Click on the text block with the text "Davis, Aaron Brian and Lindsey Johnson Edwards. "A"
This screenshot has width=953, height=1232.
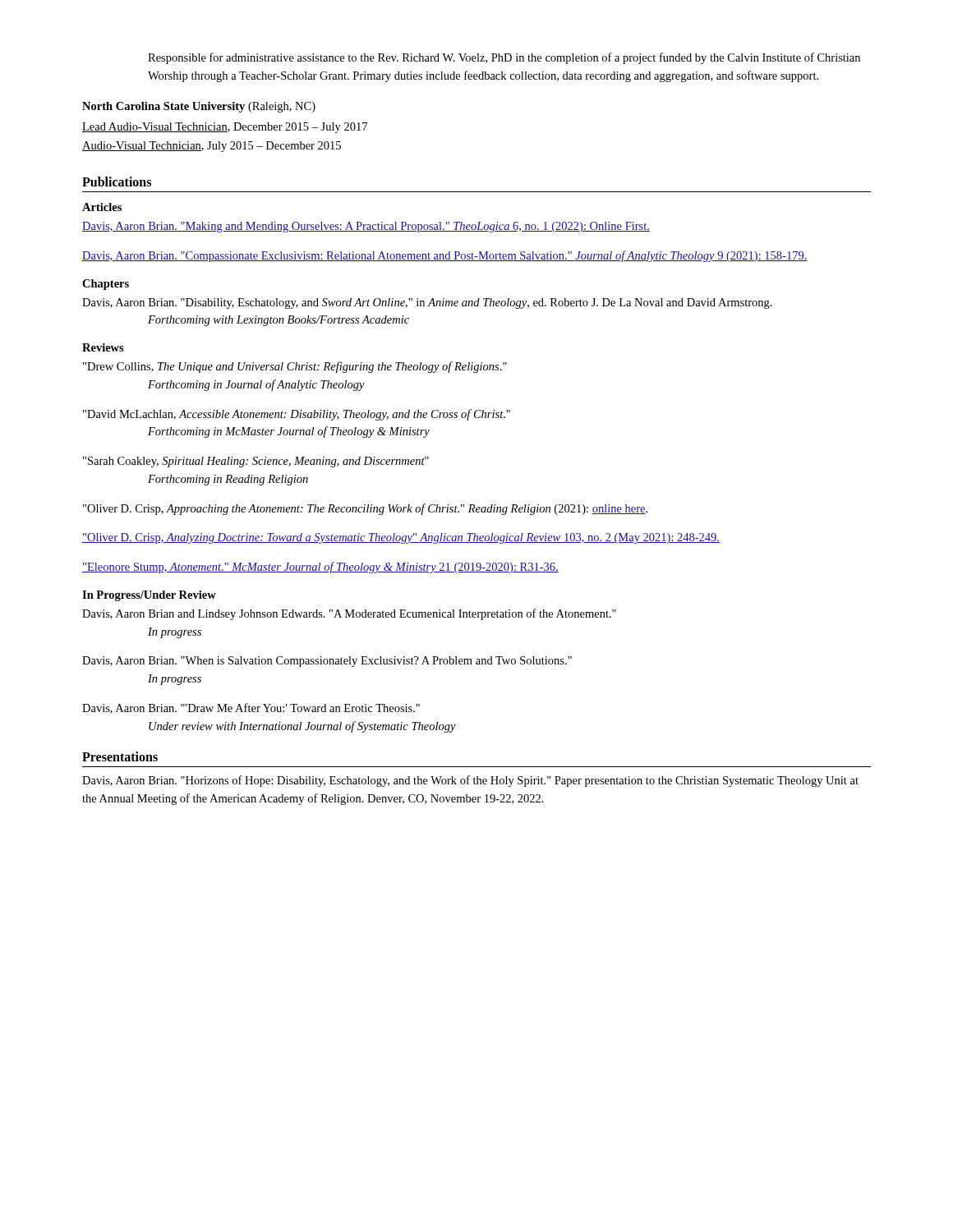(x=349, y=622)
